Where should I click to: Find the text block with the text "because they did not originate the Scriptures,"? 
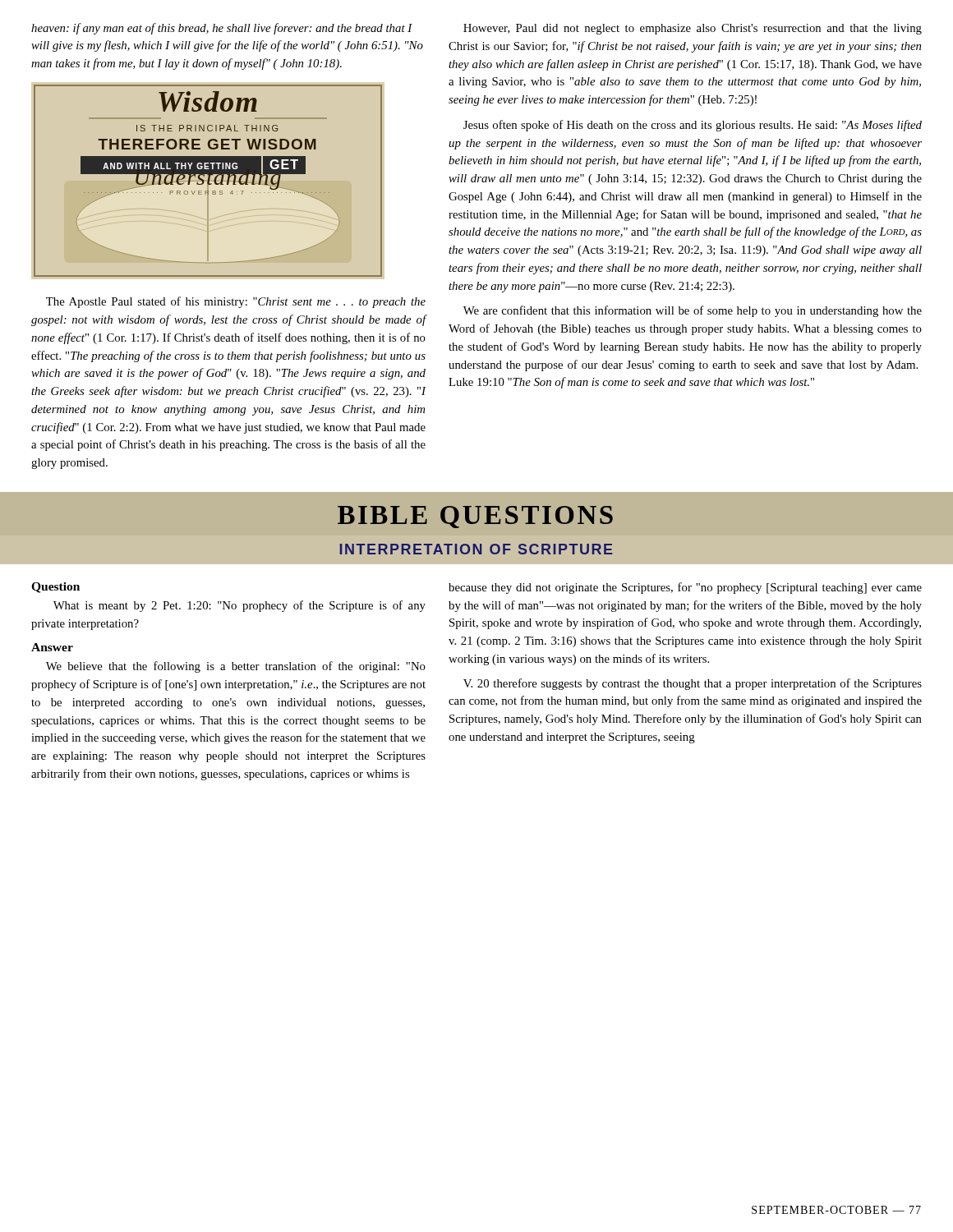(x=685, y=663)
